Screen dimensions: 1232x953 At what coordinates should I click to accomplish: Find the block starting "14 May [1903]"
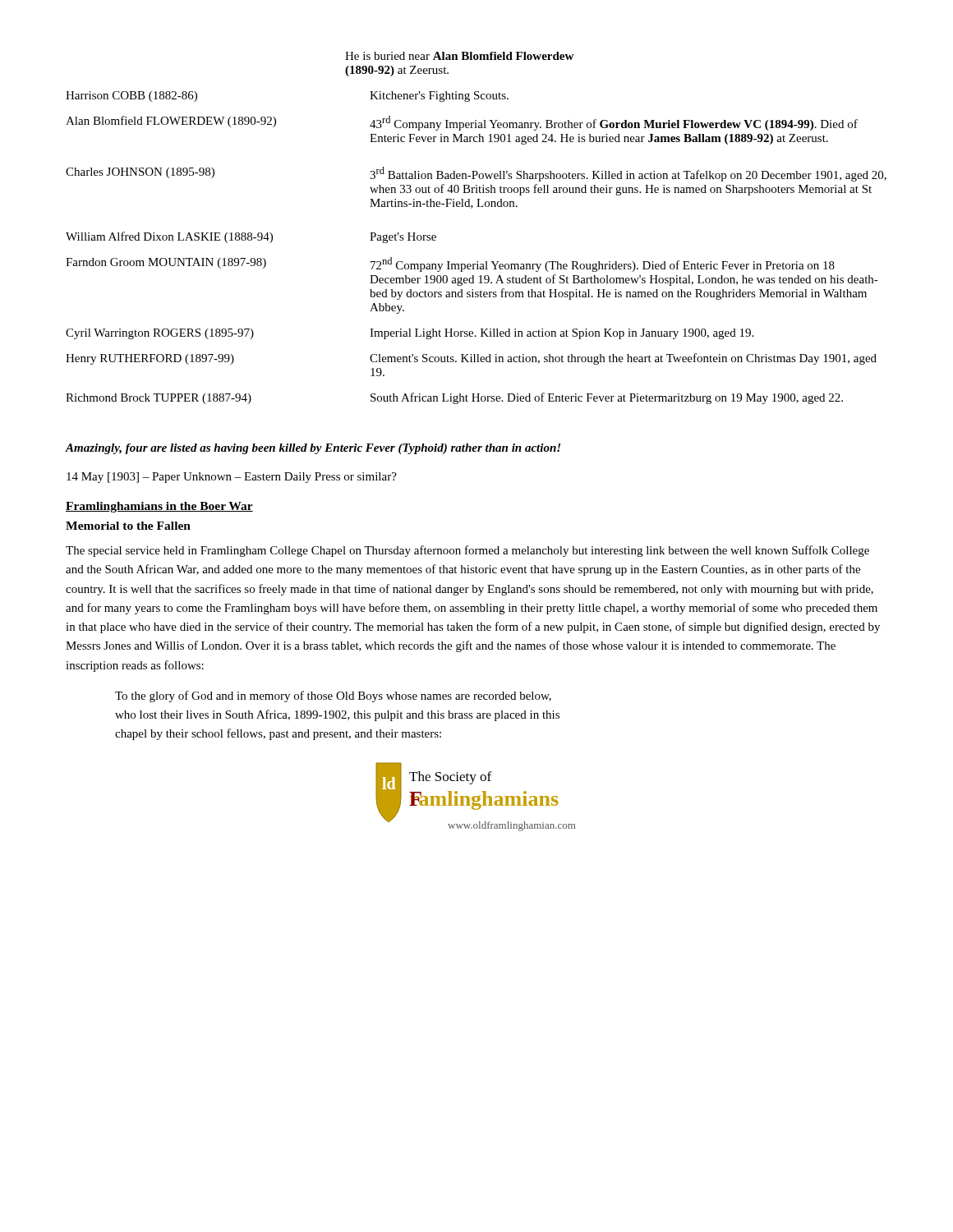click(x=231, y=476)
